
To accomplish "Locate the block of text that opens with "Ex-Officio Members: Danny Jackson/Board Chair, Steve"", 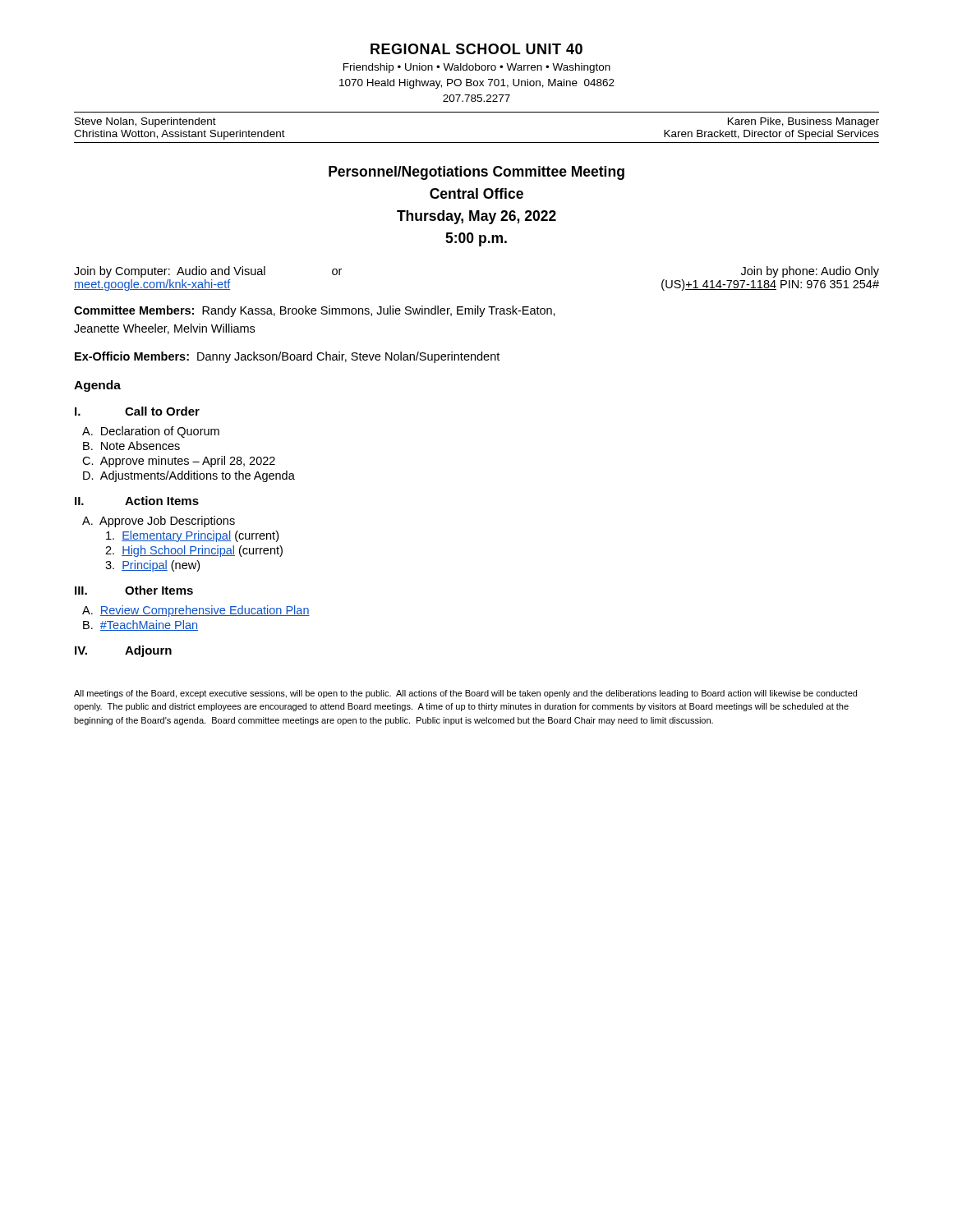I will pyautogui.click(x=476, y=356).
